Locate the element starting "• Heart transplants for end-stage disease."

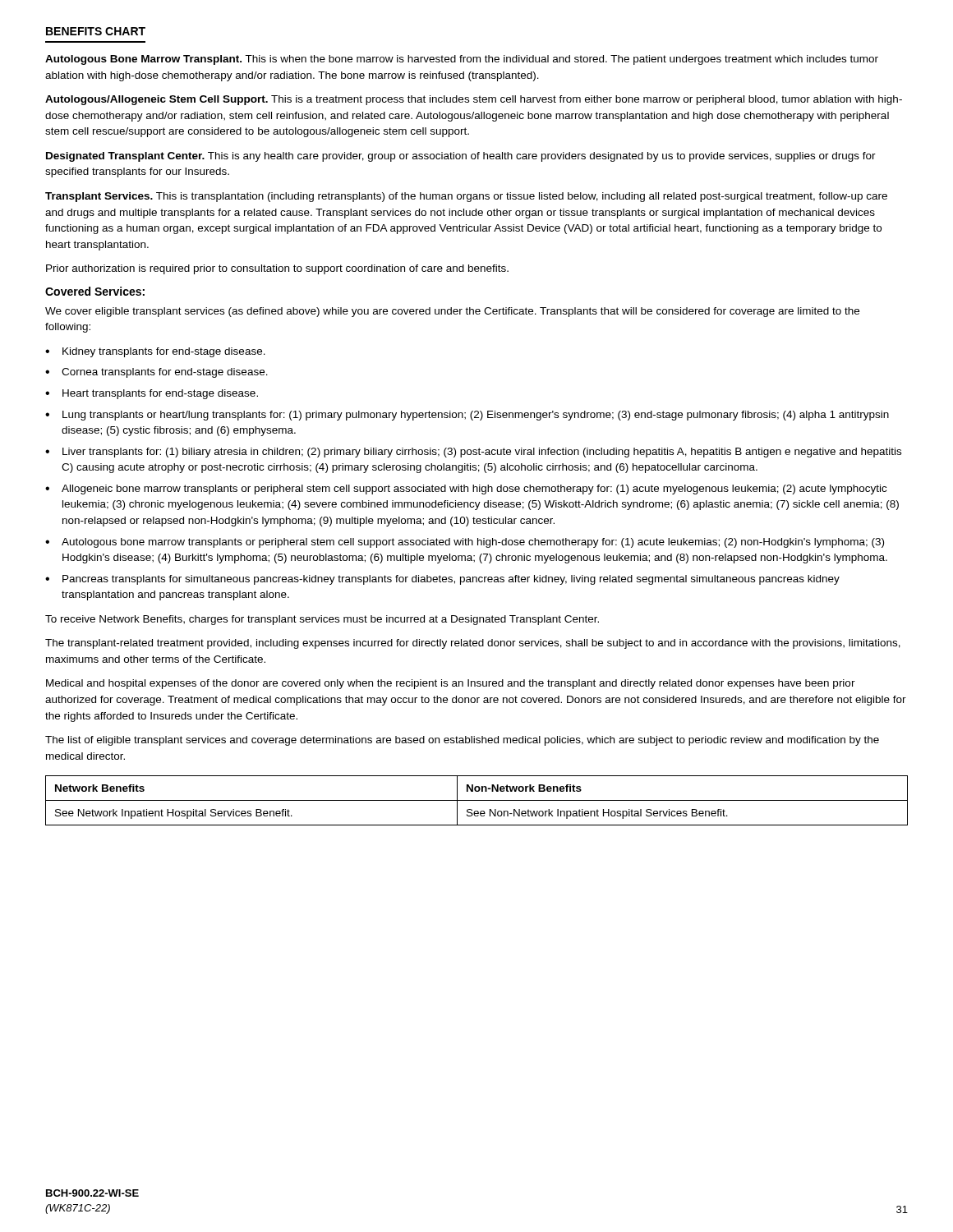click(x=152, y=394)
